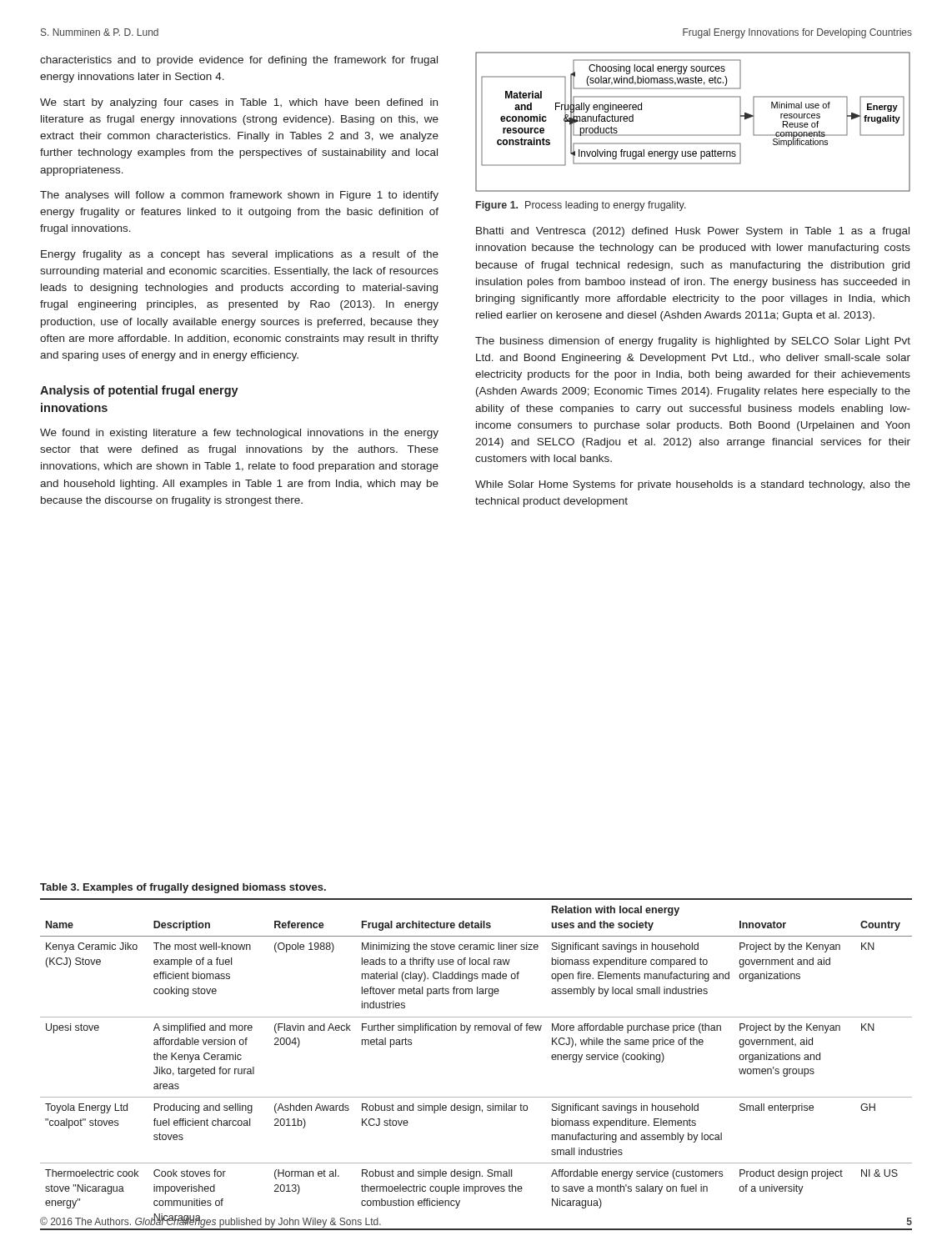The image size is (952, 1251).
Task: Find the flowchart
Action: click(693, 123)
